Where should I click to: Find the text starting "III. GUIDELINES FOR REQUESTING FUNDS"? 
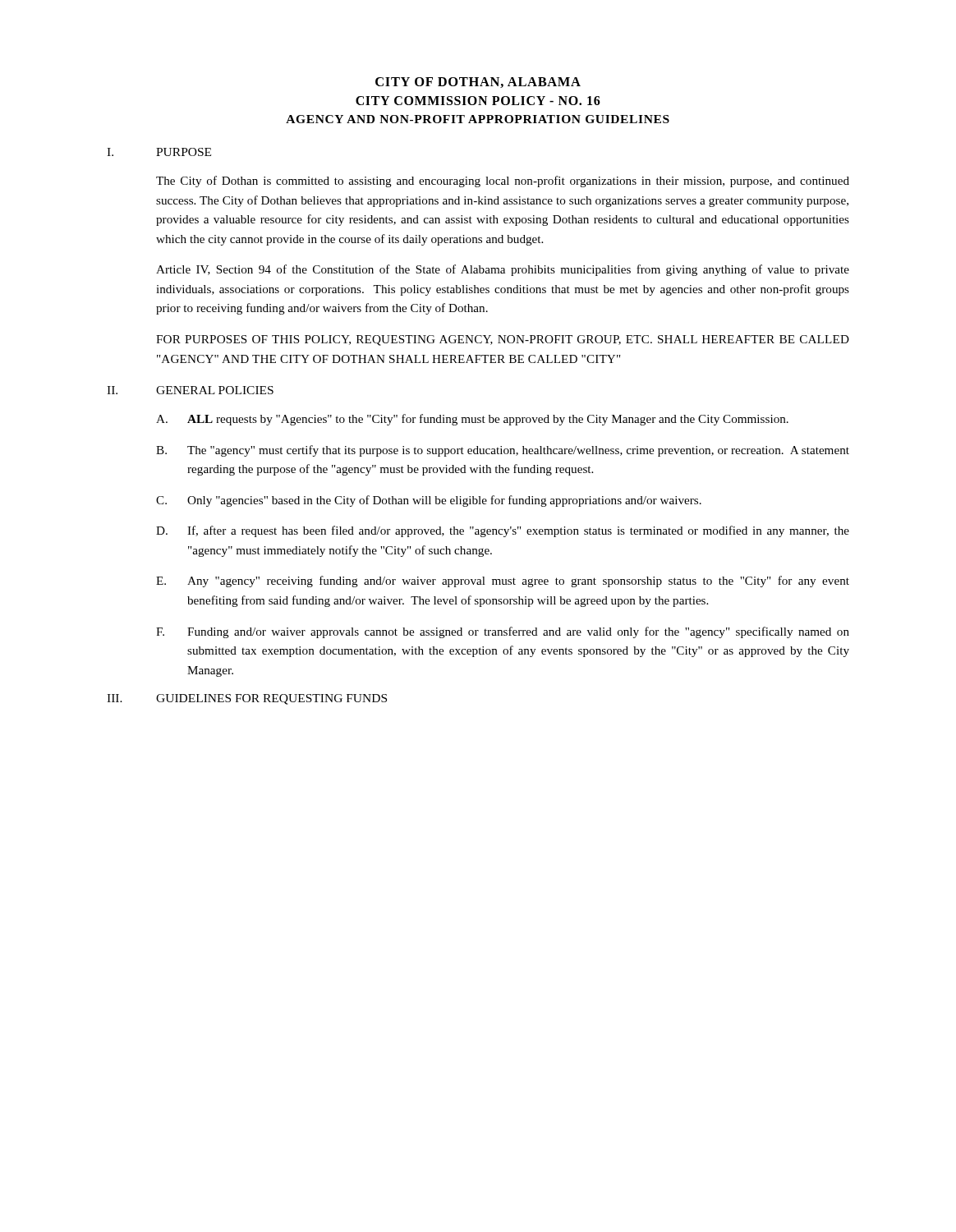[x=247, y=698]
